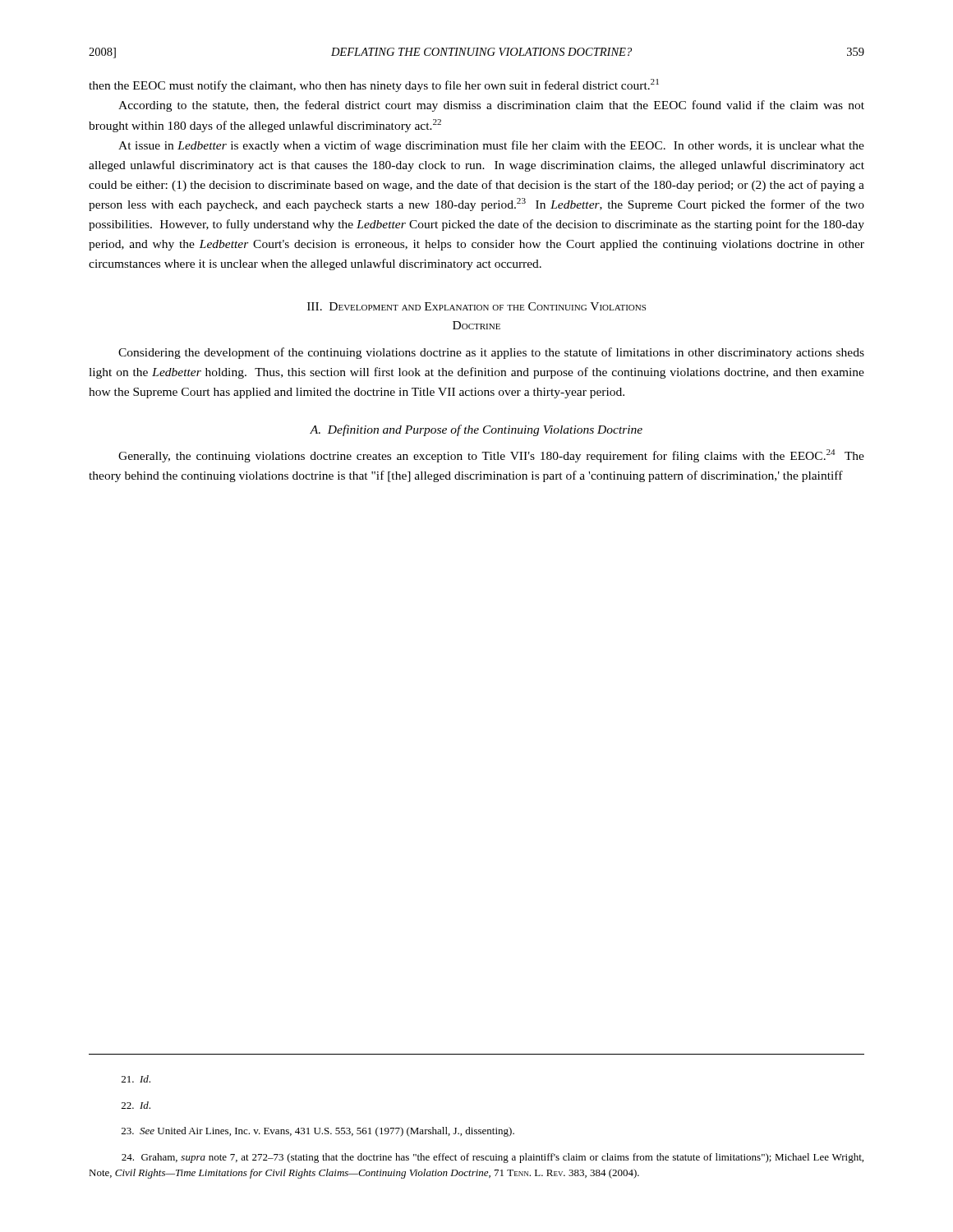Find the block on this page that starts "Id. 22. Id. 23. See United Air"
Screen dimensions: 1232x953
pyautogui.click(x=476, y=1126)
